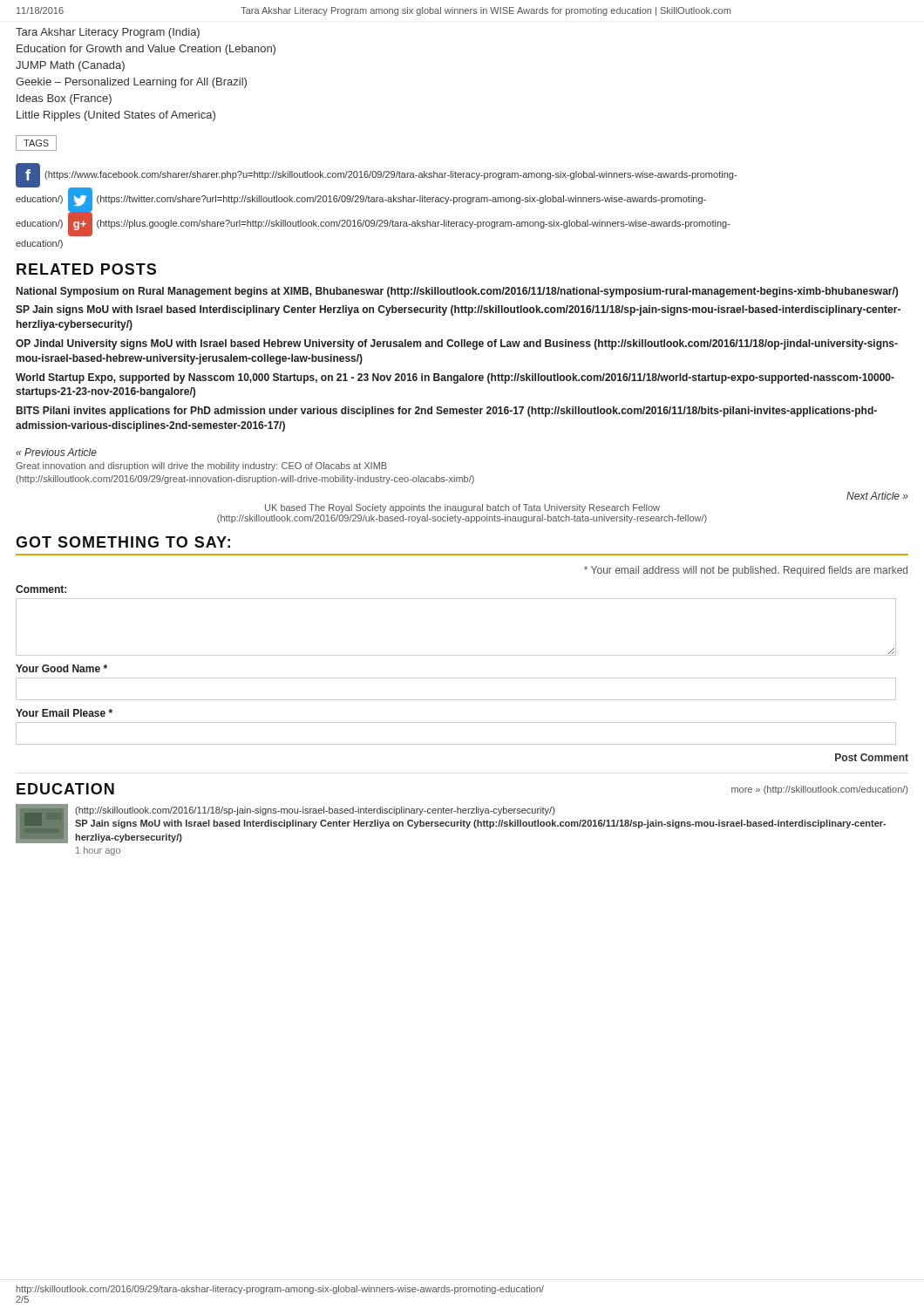Image resolution: width=924 pixels, height=1308 pixels.
Task: Click on the passage starting "Ideas Box (France)"
Action: point(64,98)
